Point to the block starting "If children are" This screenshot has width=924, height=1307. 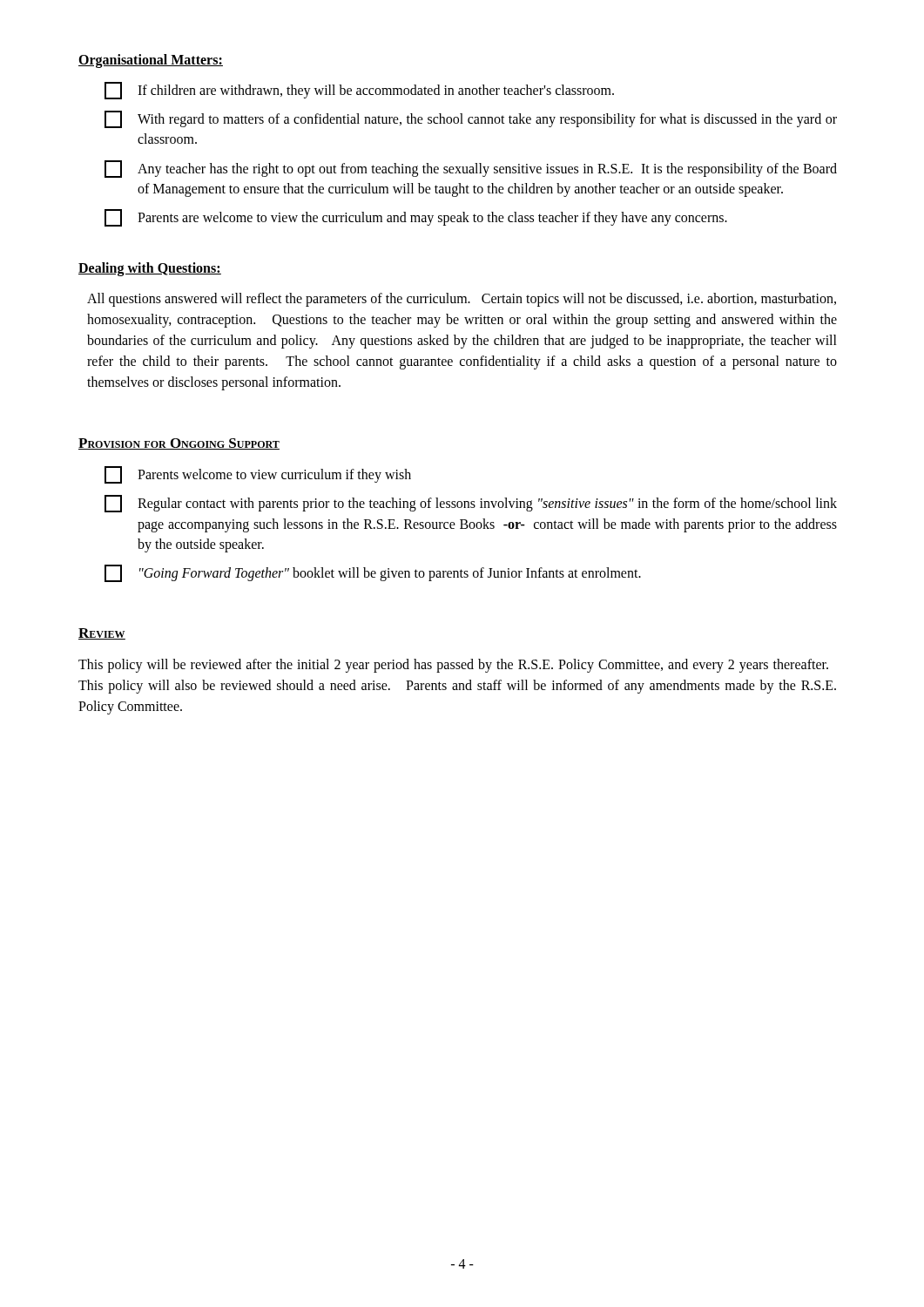(x=471, y=90)
